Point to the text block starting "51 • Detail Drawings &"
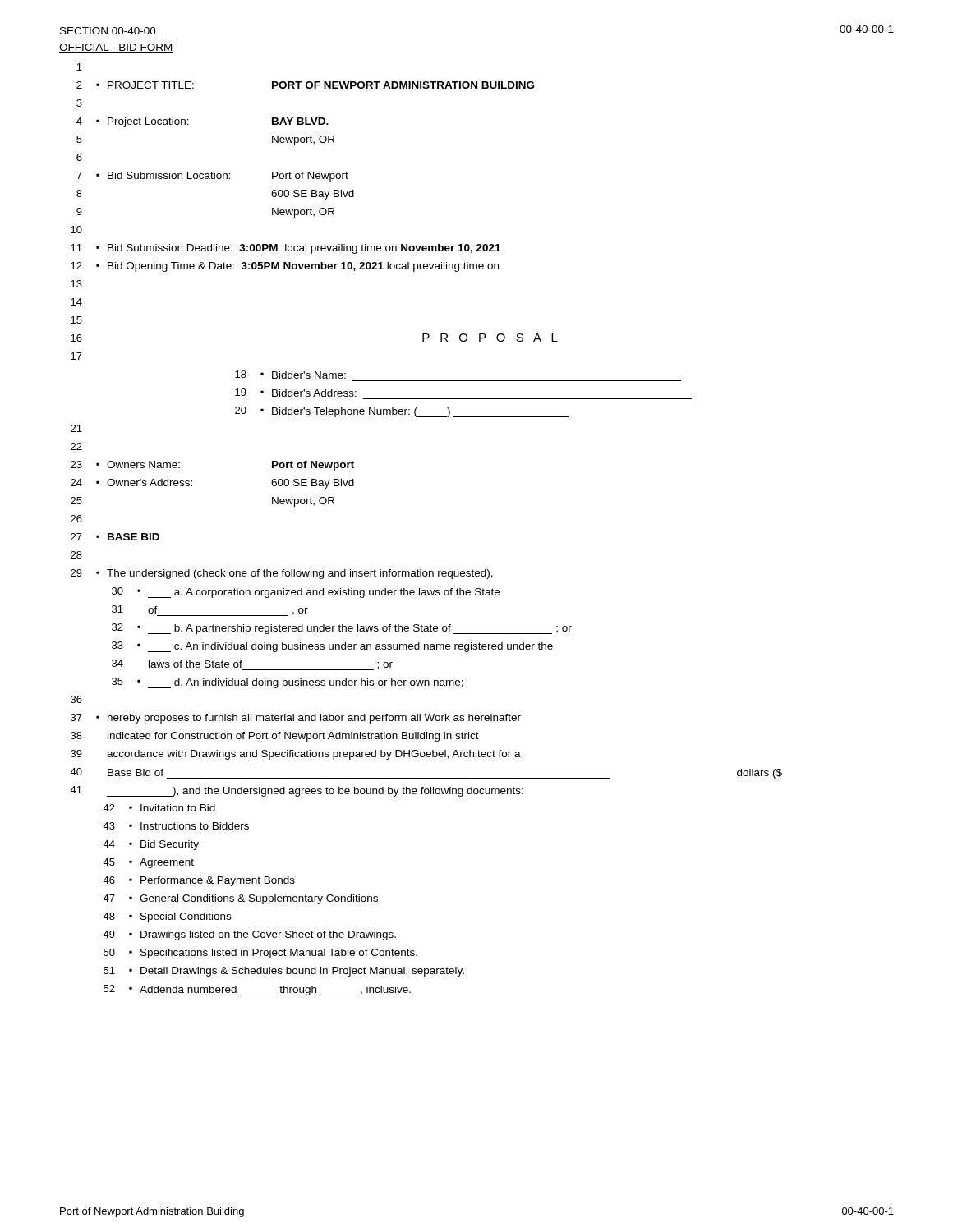The image size is (953, 1232). pyautogui.click(x=284, y=972)
